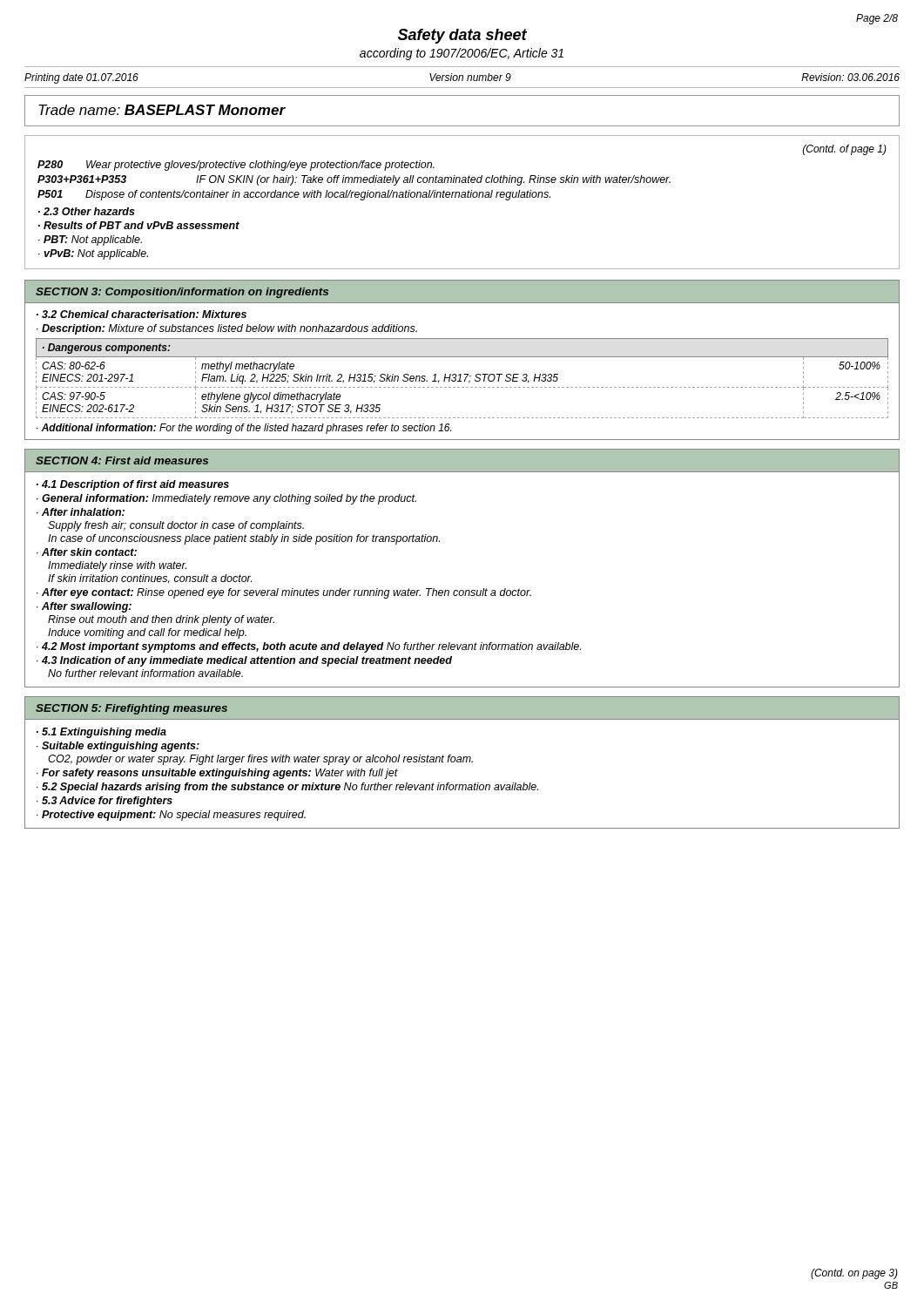
Task: Click on the region starting "· For safety reasons unsuitable"
Action: [x=216, y=773]
